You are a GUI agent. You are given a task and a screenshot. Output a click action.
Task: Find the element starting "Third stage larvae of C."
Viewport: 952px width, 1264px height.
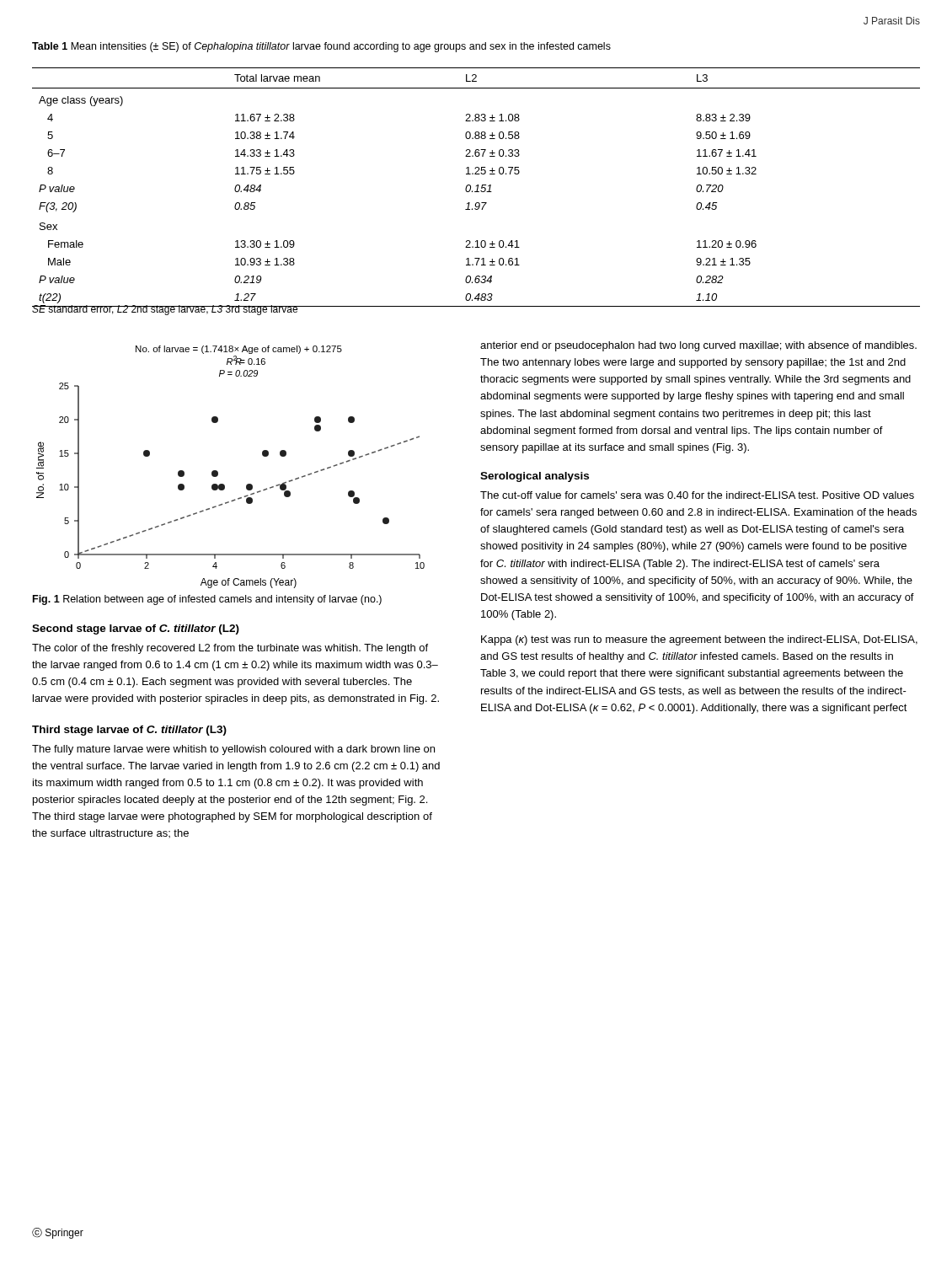pos(129,729)
